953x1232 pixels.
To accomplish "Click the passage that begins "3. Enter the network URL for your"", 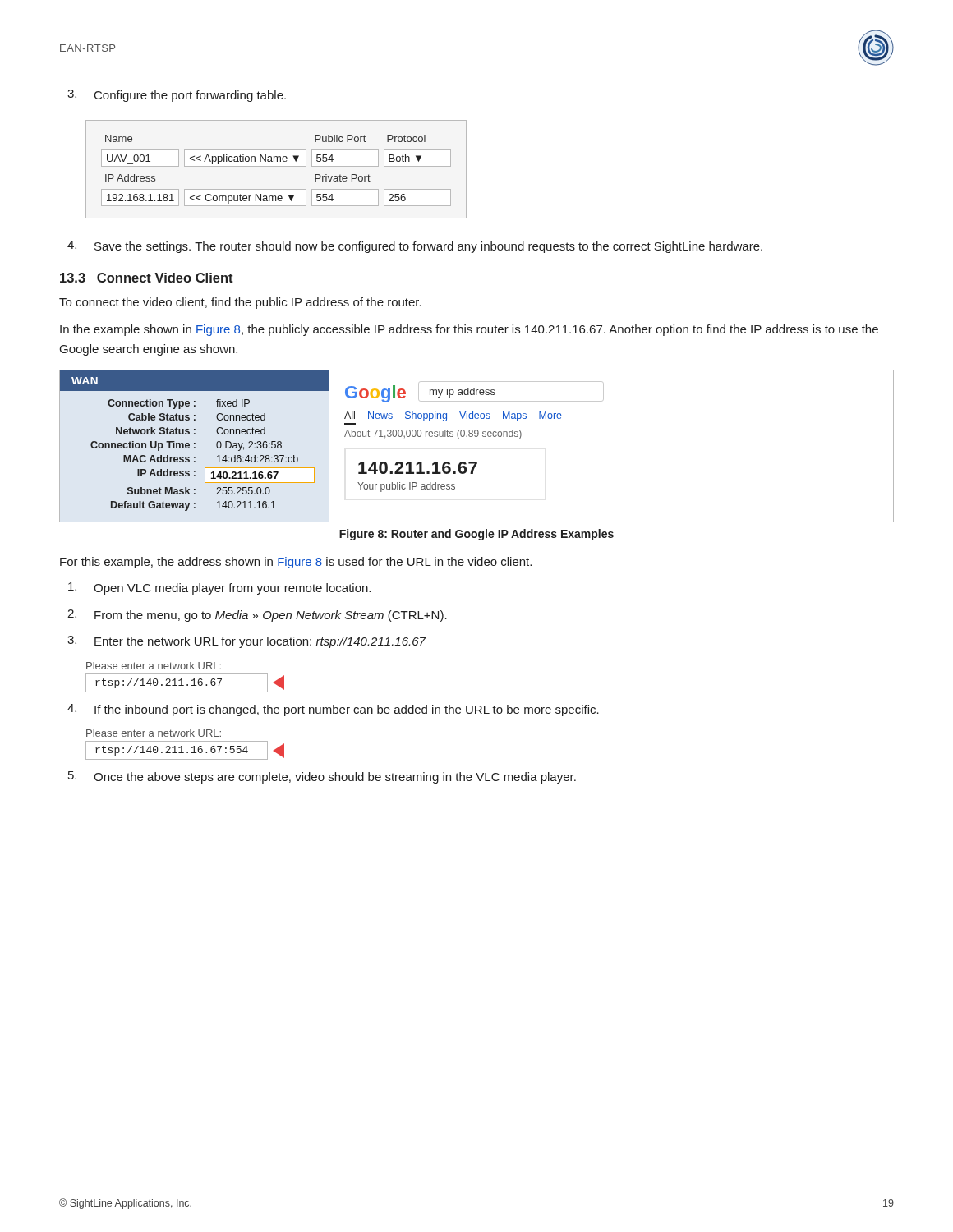I will pos(246,642).
